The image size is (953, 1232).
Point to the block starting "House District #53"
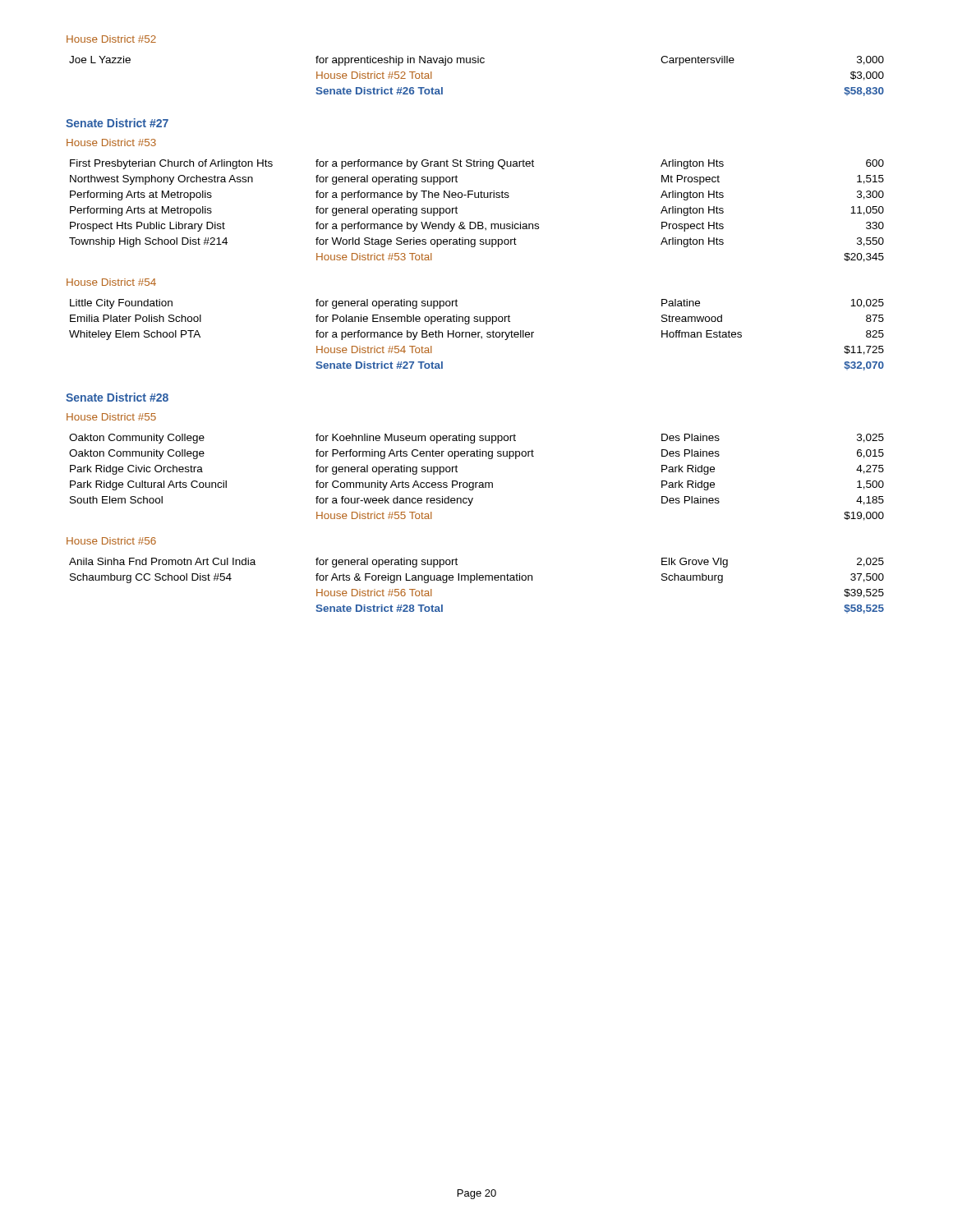coord(111,143)
